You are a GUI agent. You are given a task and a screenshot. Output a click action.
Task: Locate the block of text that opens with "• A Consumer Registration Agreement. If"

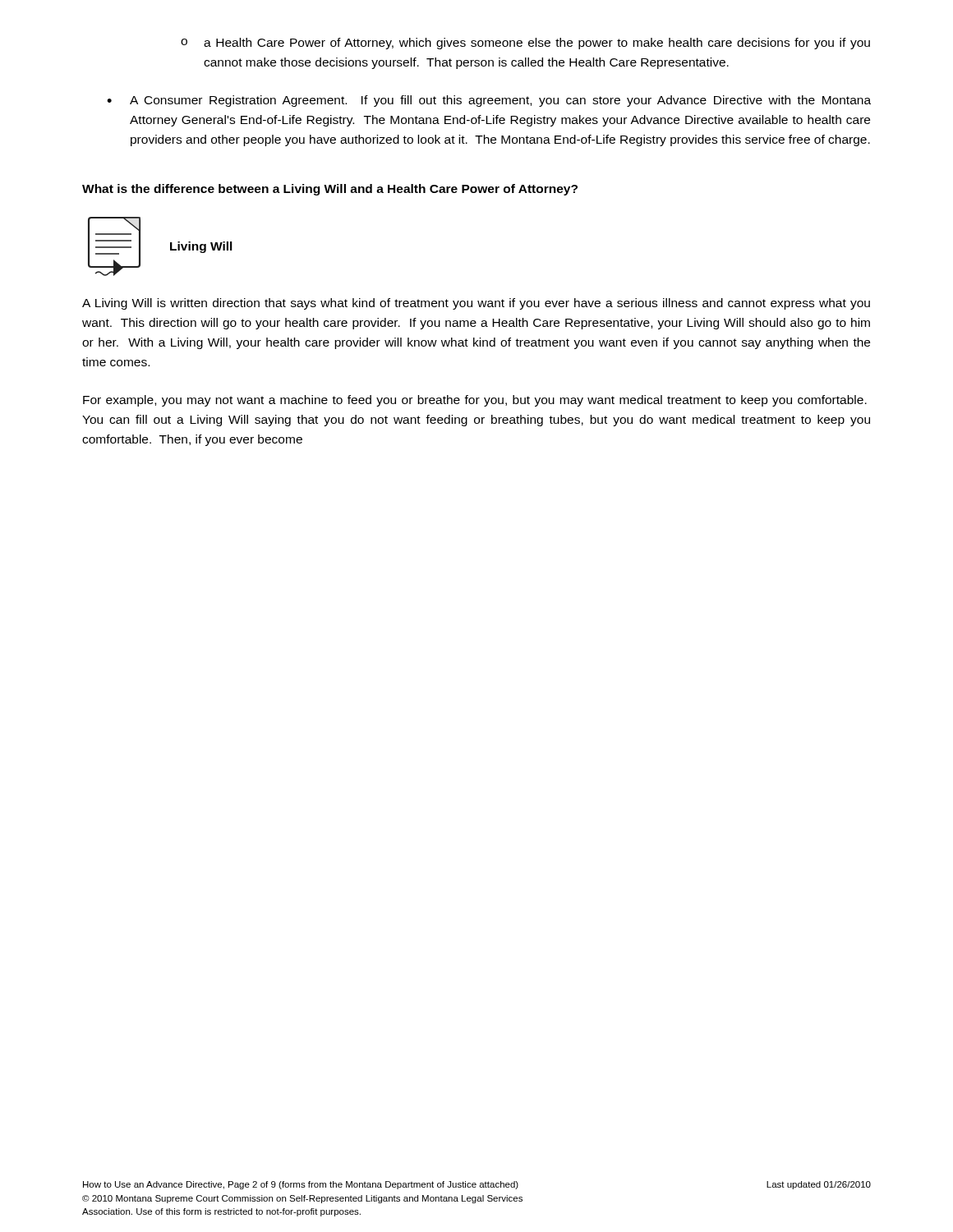(489, 120)
